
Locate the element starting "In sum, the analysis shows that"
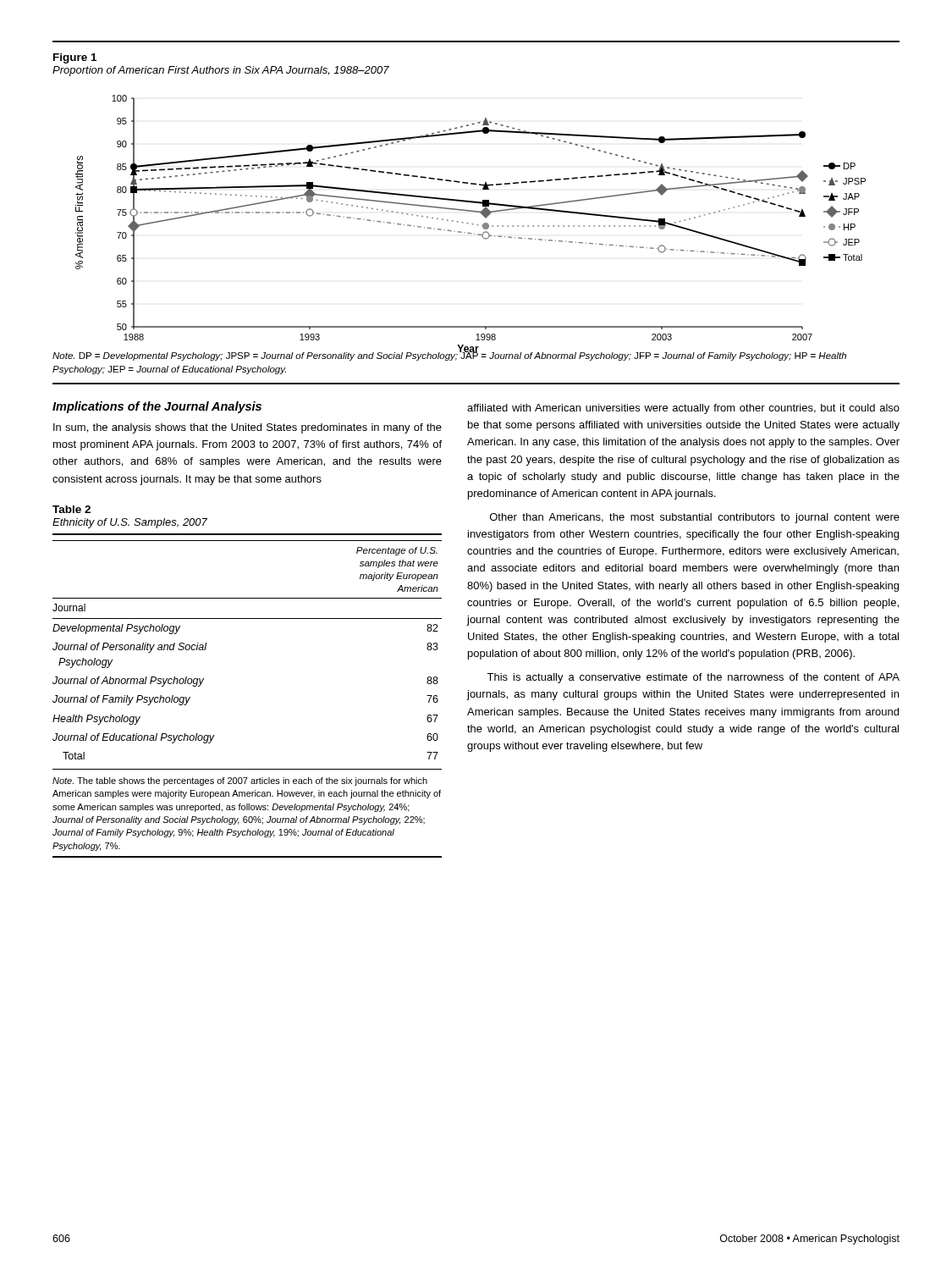[x=247, y=453]
